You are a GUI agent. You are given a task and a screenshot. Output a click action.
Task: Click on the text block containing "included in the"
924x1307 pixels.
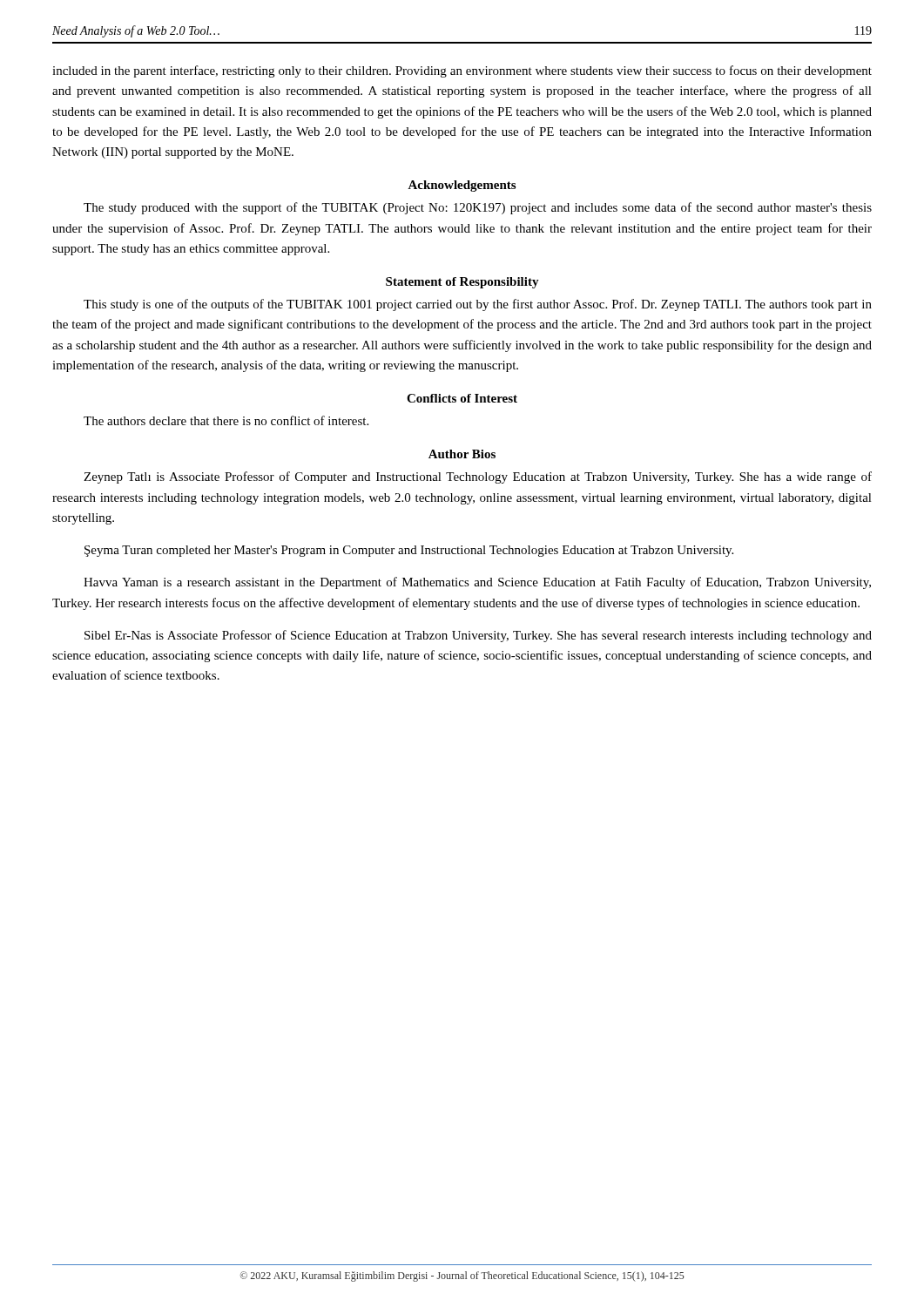(462, 111)
